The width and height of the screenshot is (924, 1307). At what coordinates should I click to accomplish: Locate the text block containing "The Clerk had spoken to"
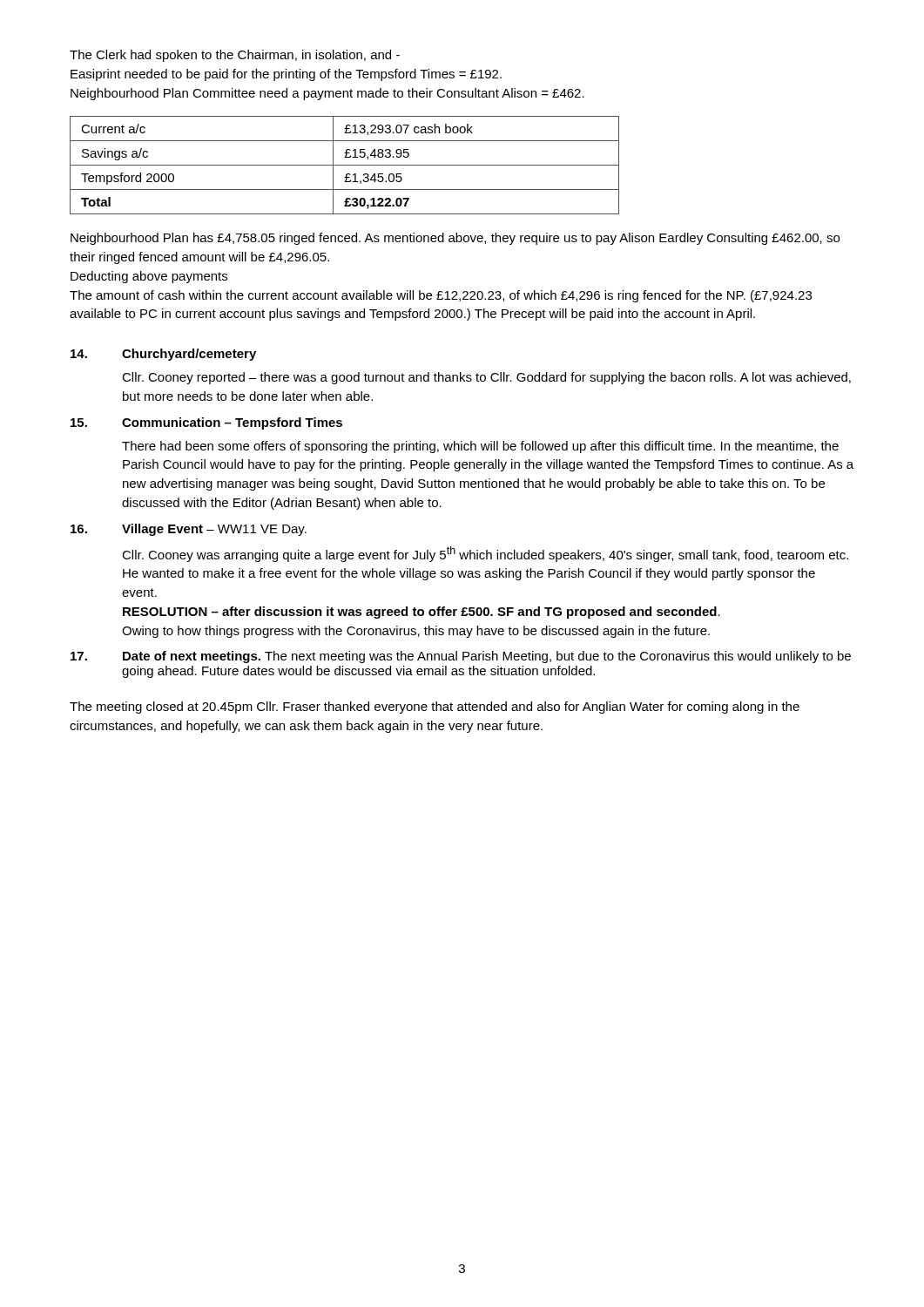pos(327,73)
